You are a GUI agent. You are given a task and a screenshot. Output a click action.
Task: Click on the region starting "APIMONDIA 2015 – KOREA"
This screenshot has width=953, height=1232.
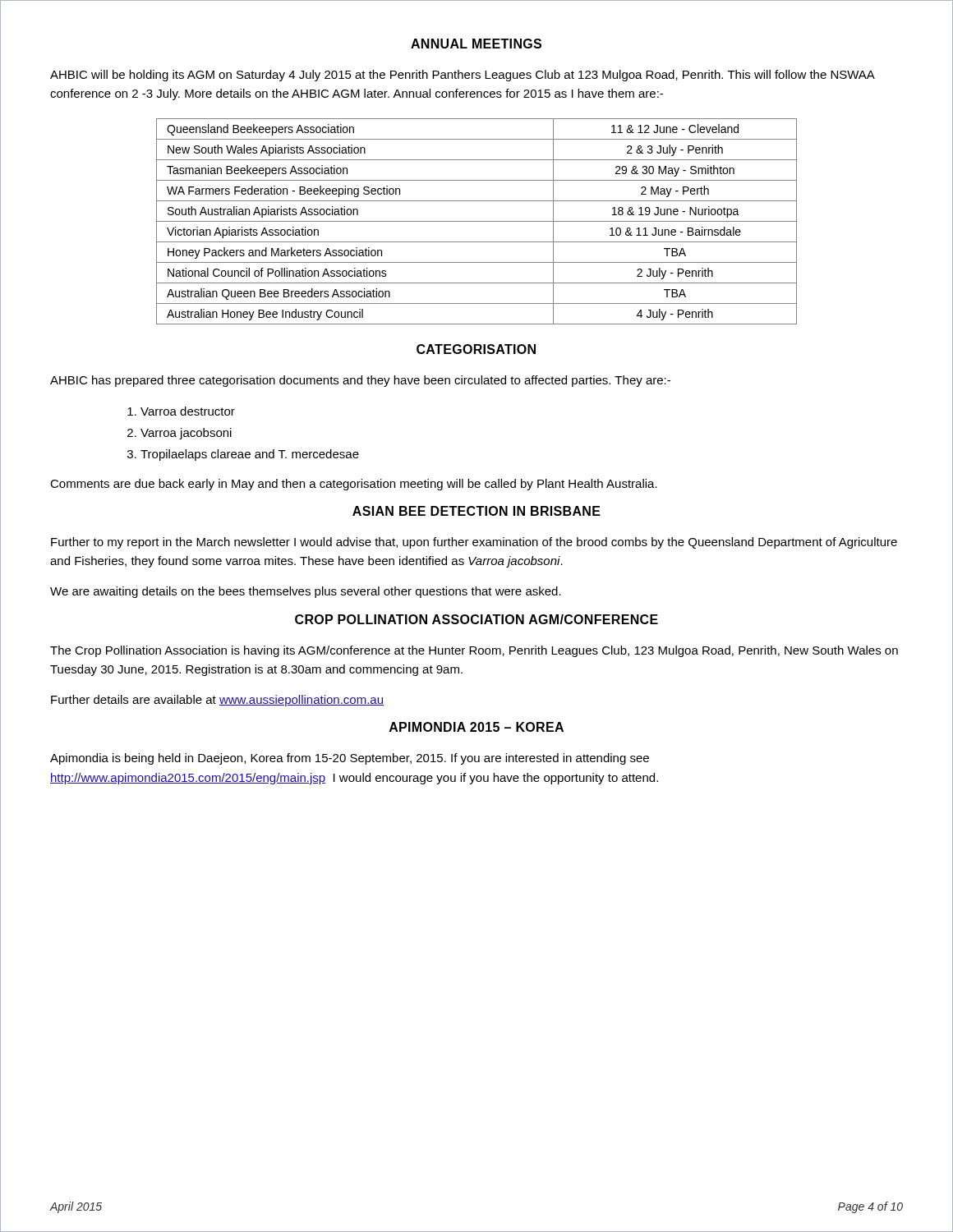[x=476, y=727]
